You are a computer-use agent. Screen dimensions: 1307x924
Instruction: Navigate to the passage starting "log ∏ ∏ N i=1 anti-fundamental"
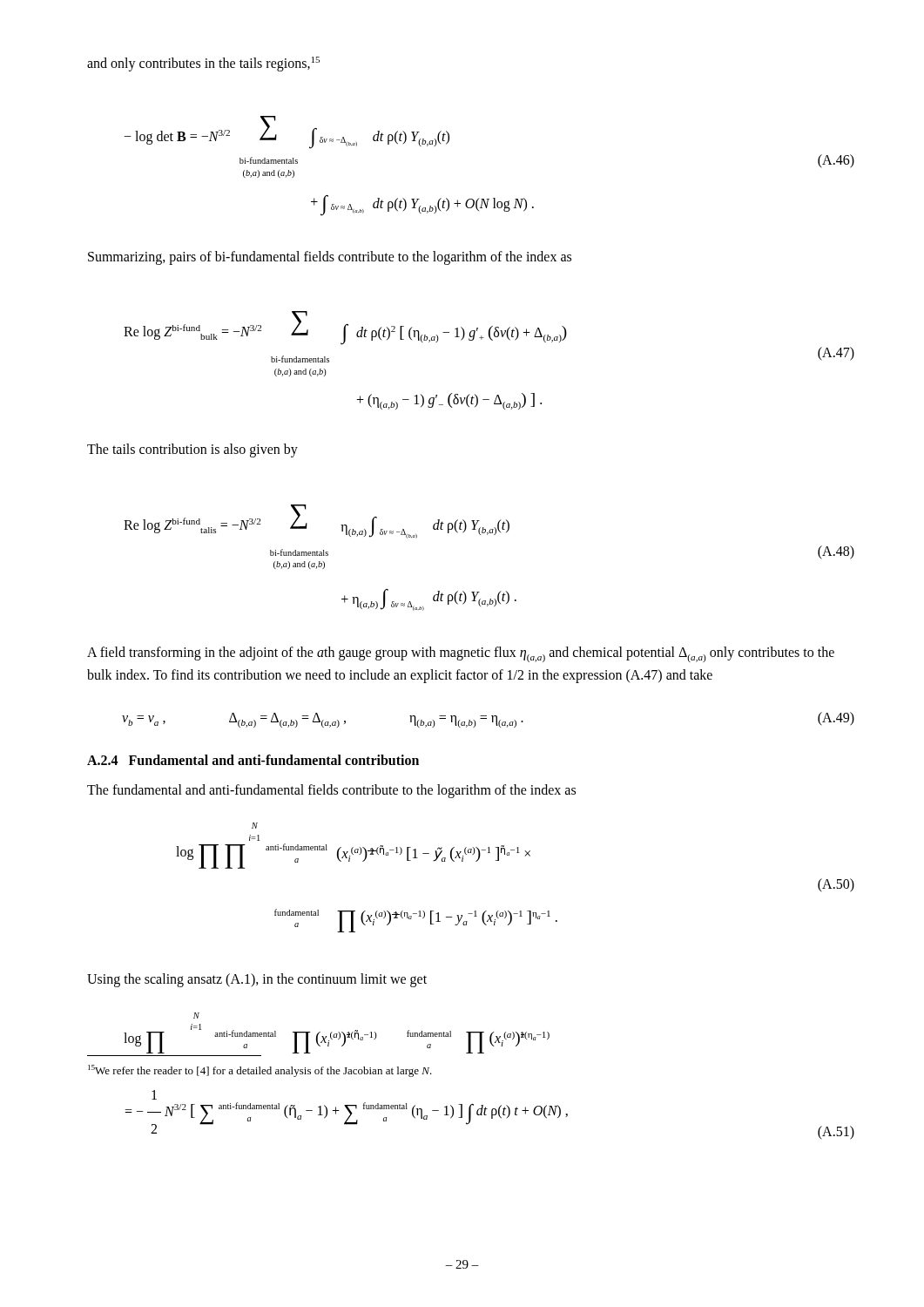point(255,826)
